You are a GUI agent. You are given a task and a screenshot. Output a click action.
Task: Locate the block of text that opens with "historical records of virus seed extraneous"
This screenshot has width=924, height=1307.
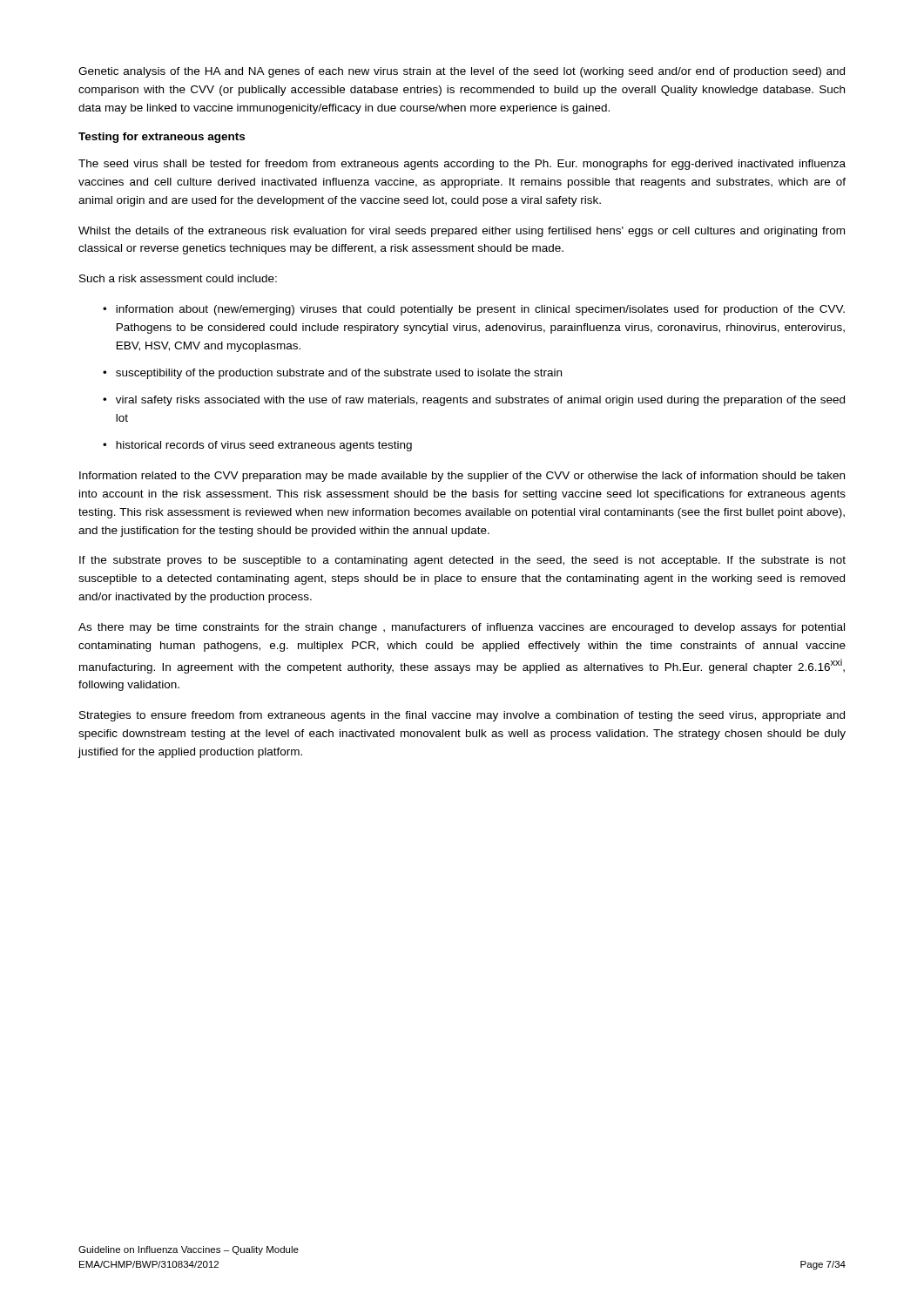pos(264,446)
